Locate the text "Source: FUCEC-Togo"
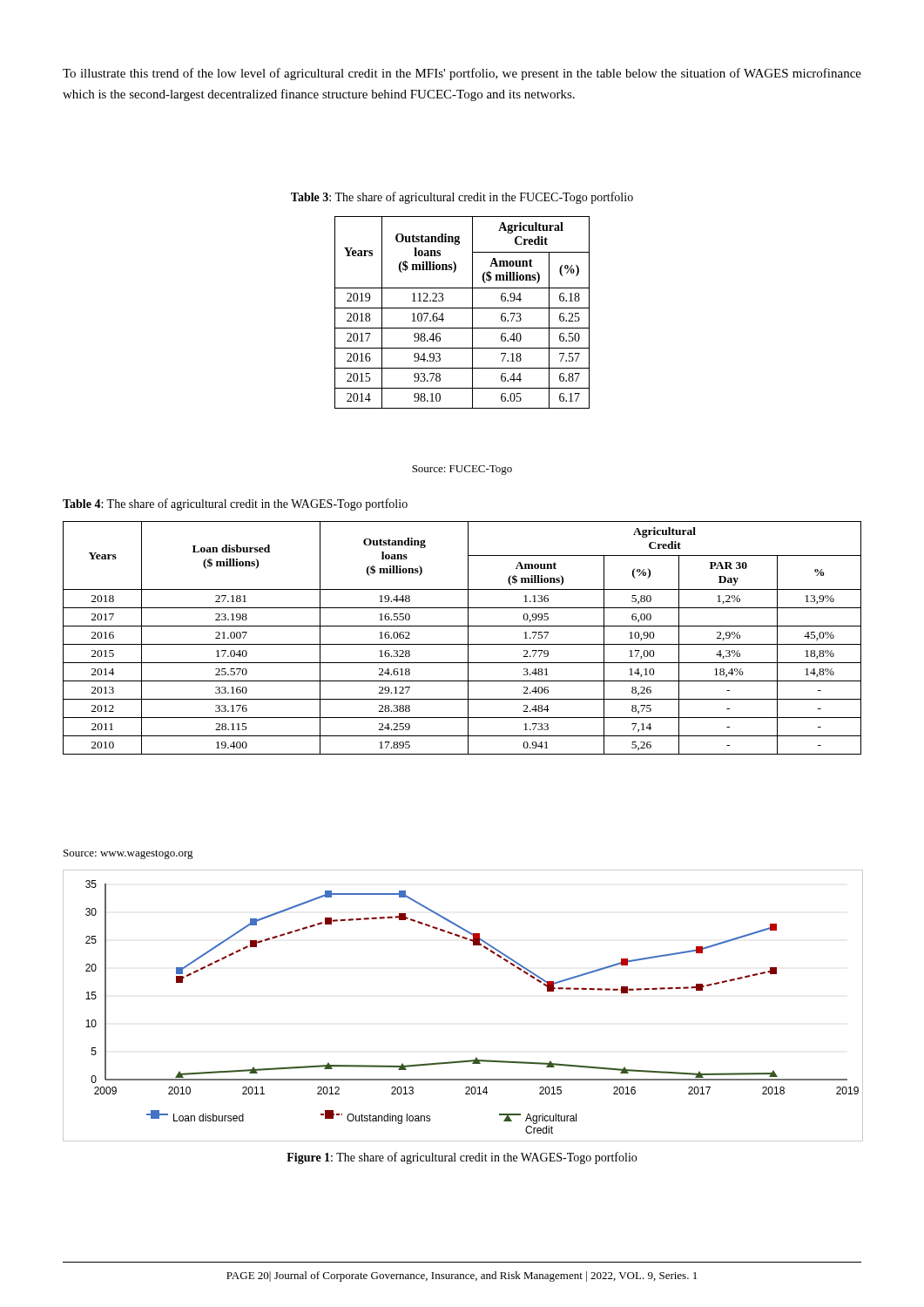 [462, 469]
